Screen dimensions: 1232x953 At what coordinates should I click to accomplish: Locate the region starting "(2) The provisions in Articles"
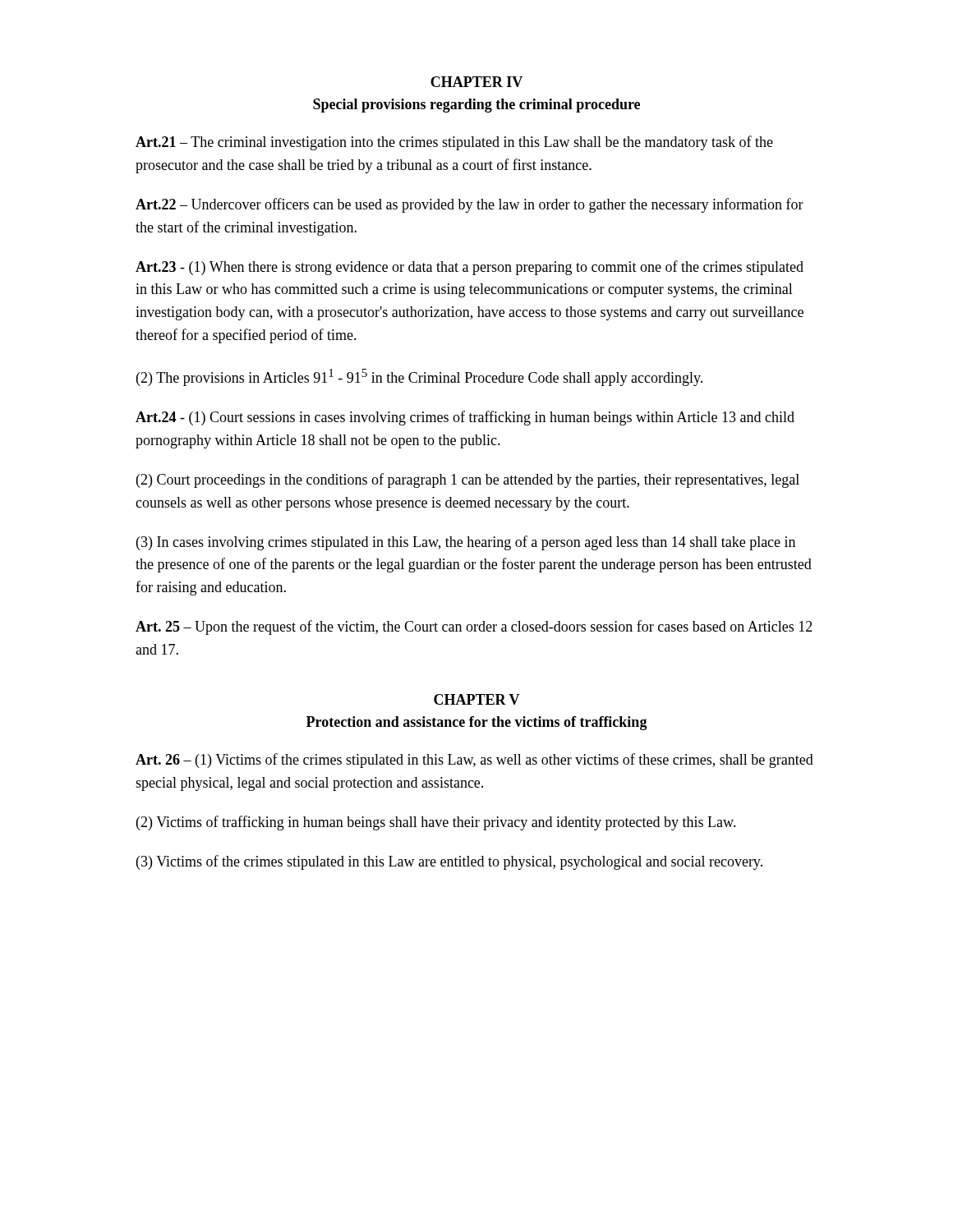[x=420, y=376]
